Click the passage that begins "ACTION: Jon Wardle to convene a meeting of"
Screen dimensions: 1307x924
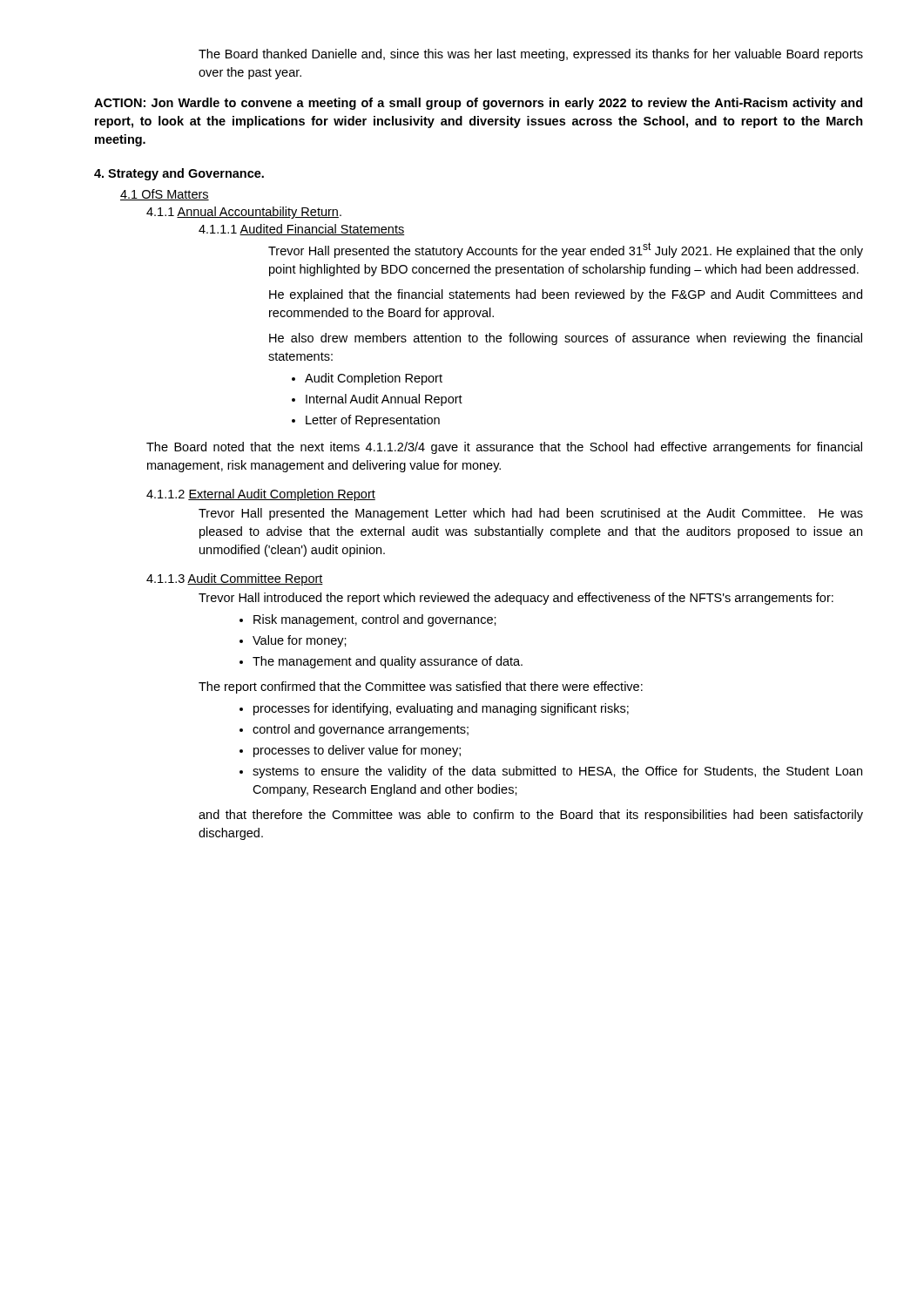[x=479, y=121]
